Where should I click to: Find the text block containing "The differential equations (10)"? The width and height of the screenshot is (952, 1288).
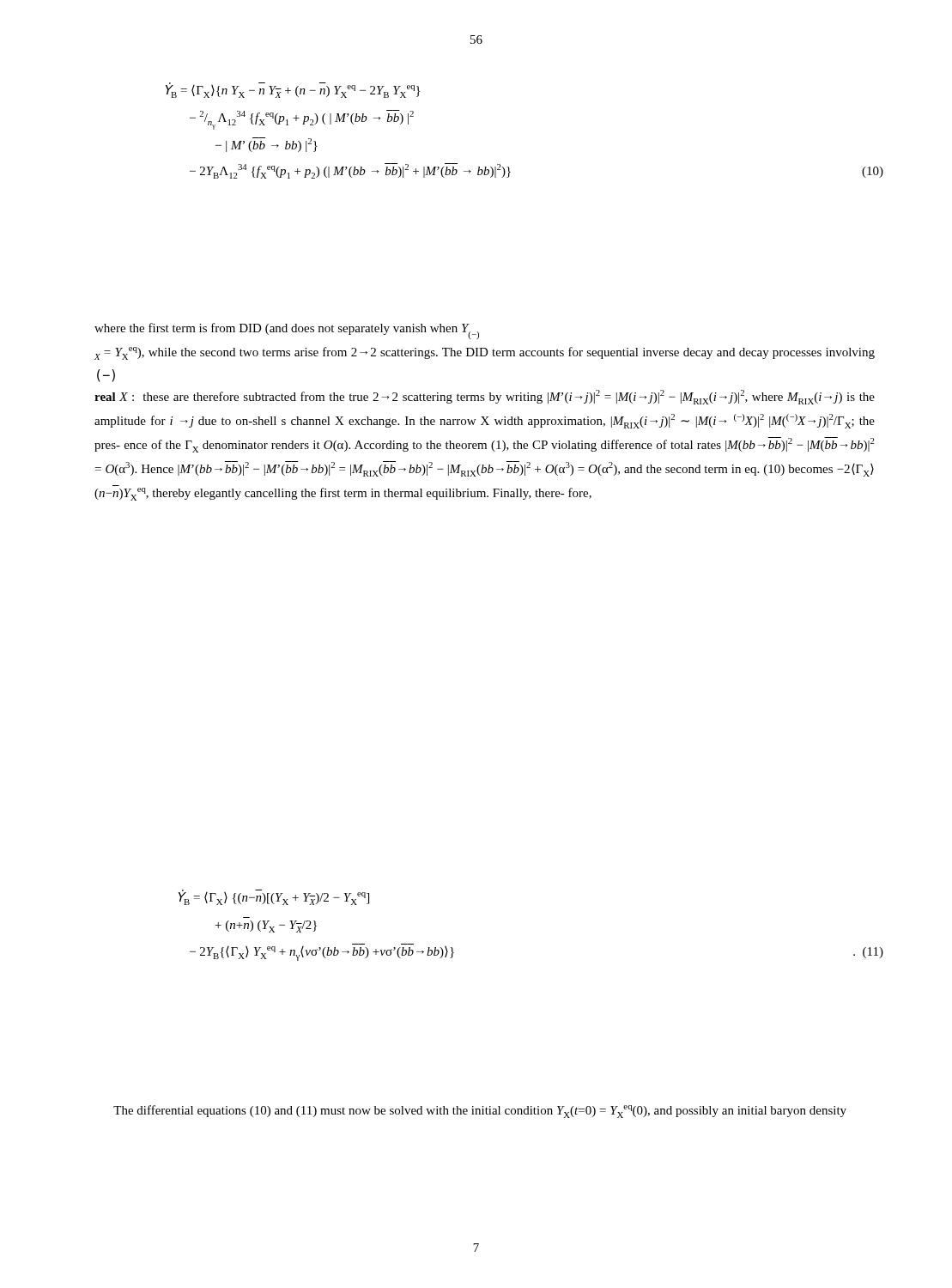(485, 1111)
